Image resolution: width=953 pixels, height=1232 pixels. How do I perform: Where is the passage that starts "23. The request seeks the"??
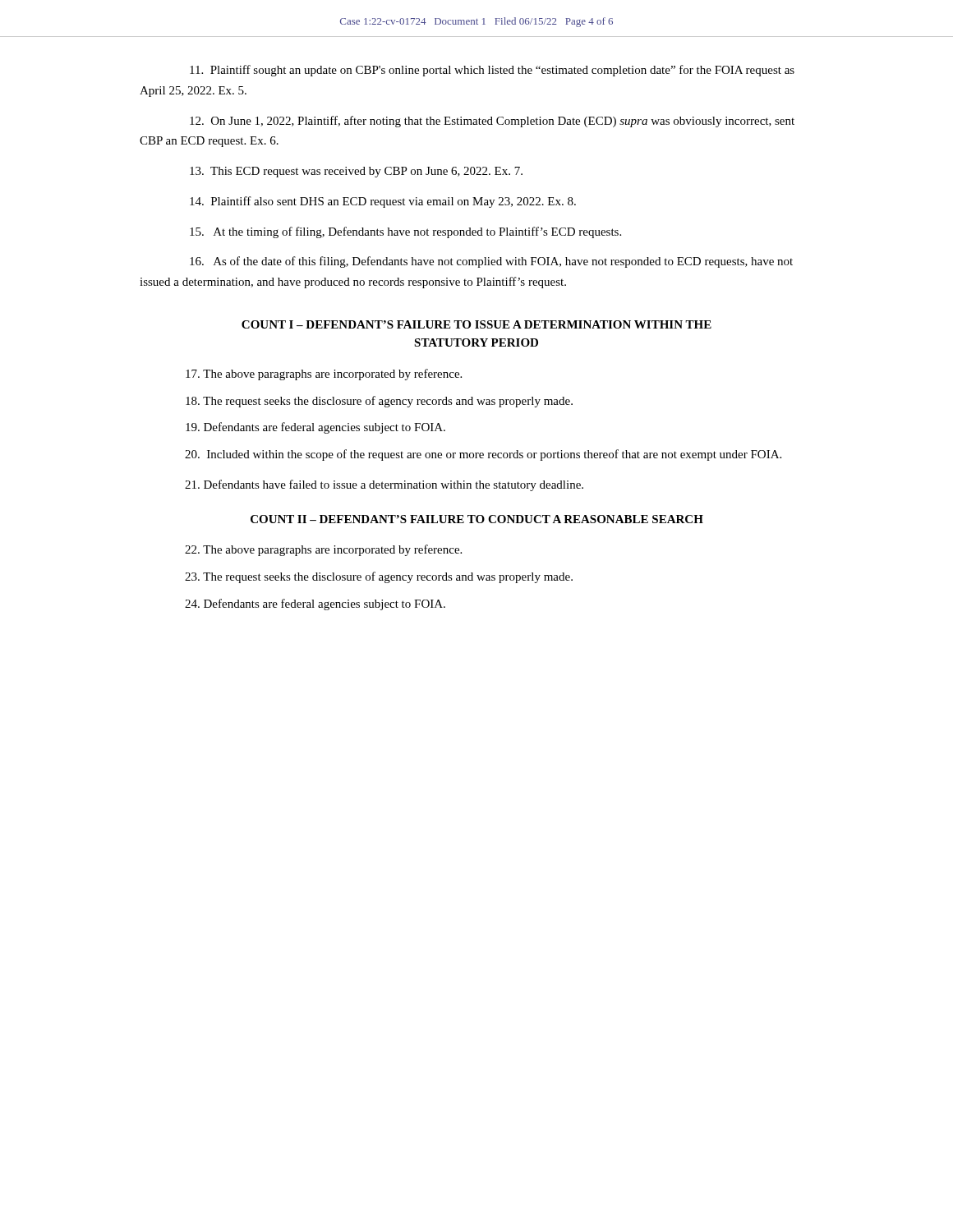[379, 576]
